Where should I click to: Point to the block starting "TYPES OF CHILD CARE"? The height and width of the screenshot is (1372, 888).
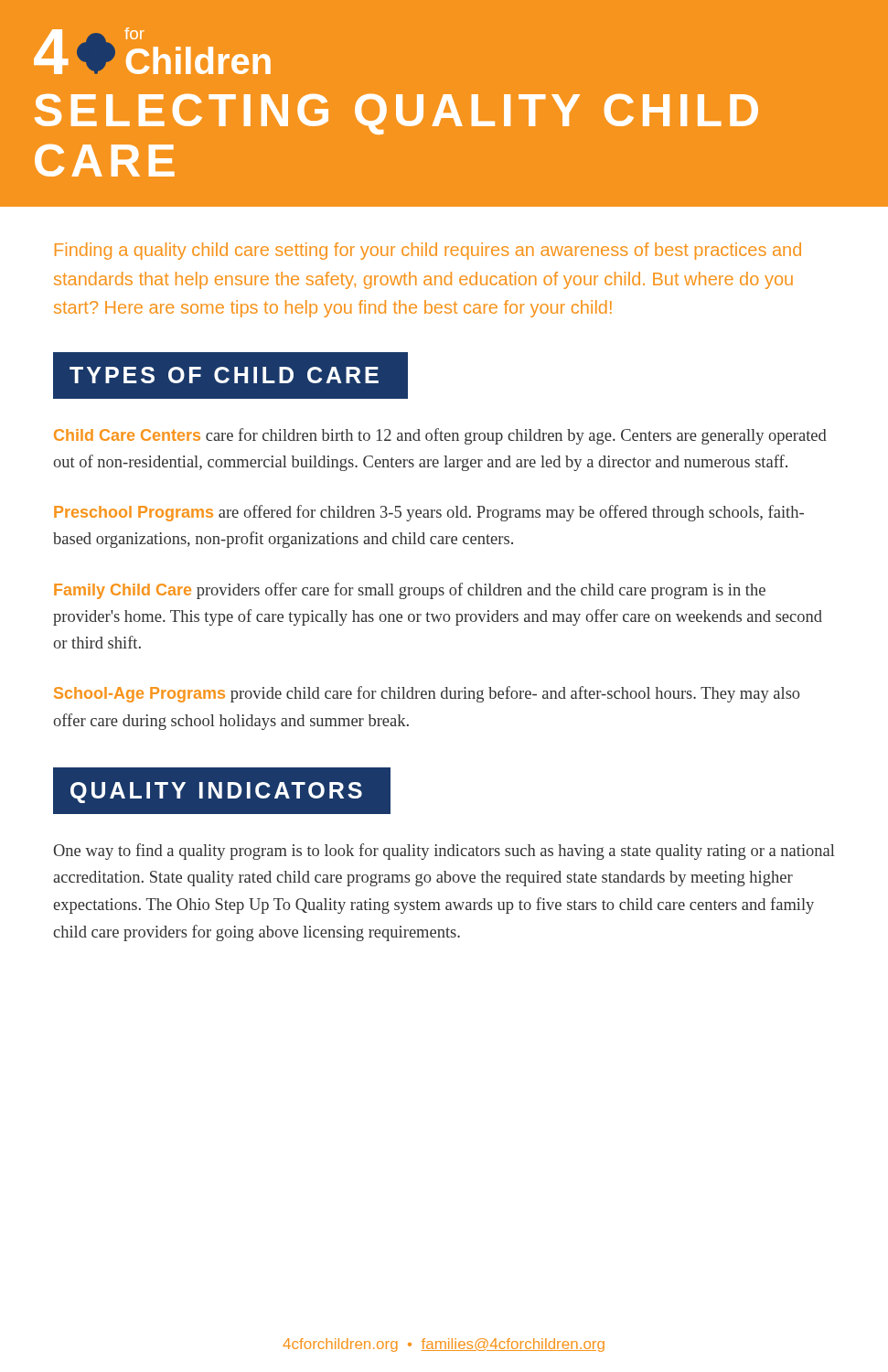230,375
